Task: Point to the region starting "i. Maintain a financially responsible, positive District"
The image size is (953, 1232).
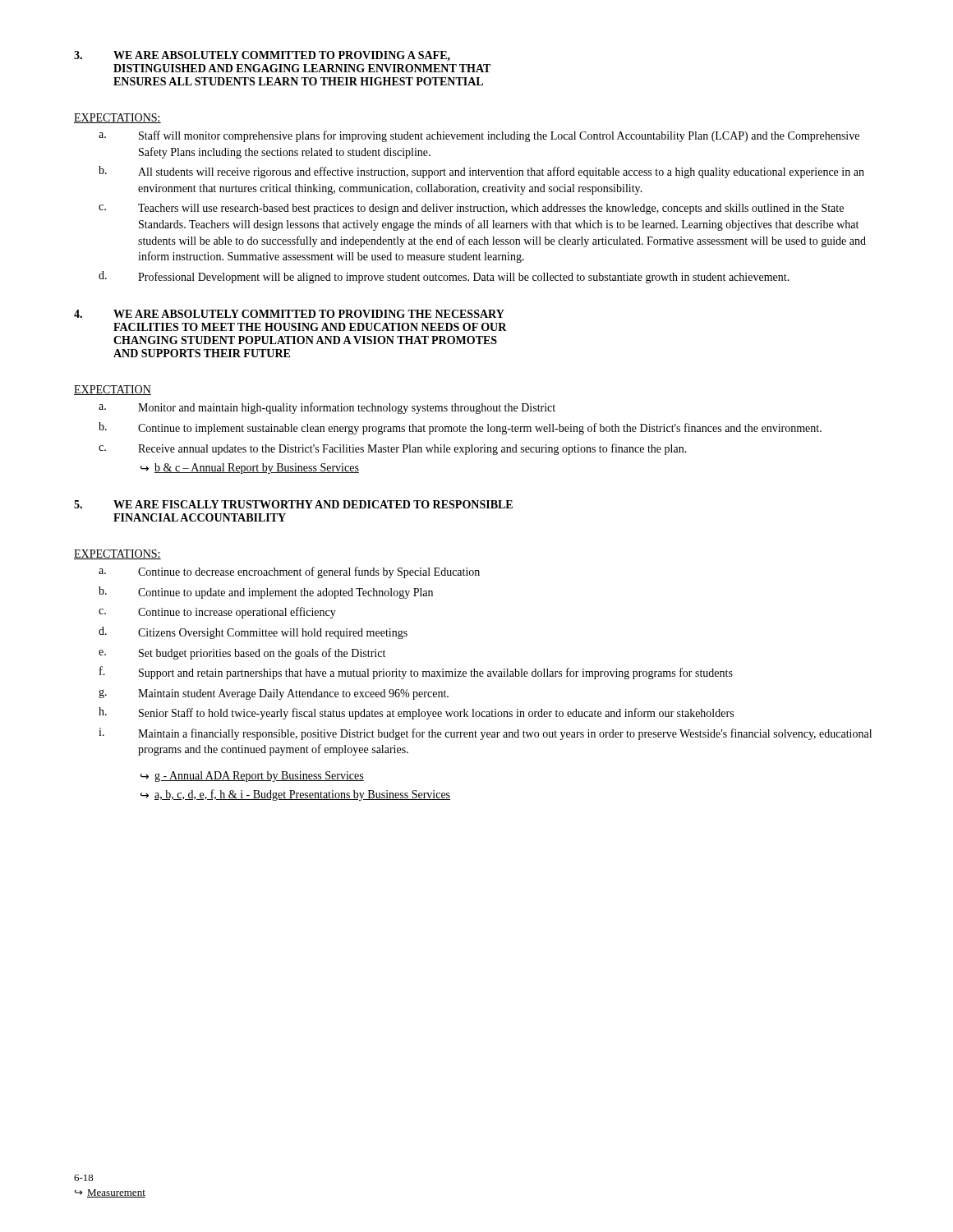Action: (489, 742)
